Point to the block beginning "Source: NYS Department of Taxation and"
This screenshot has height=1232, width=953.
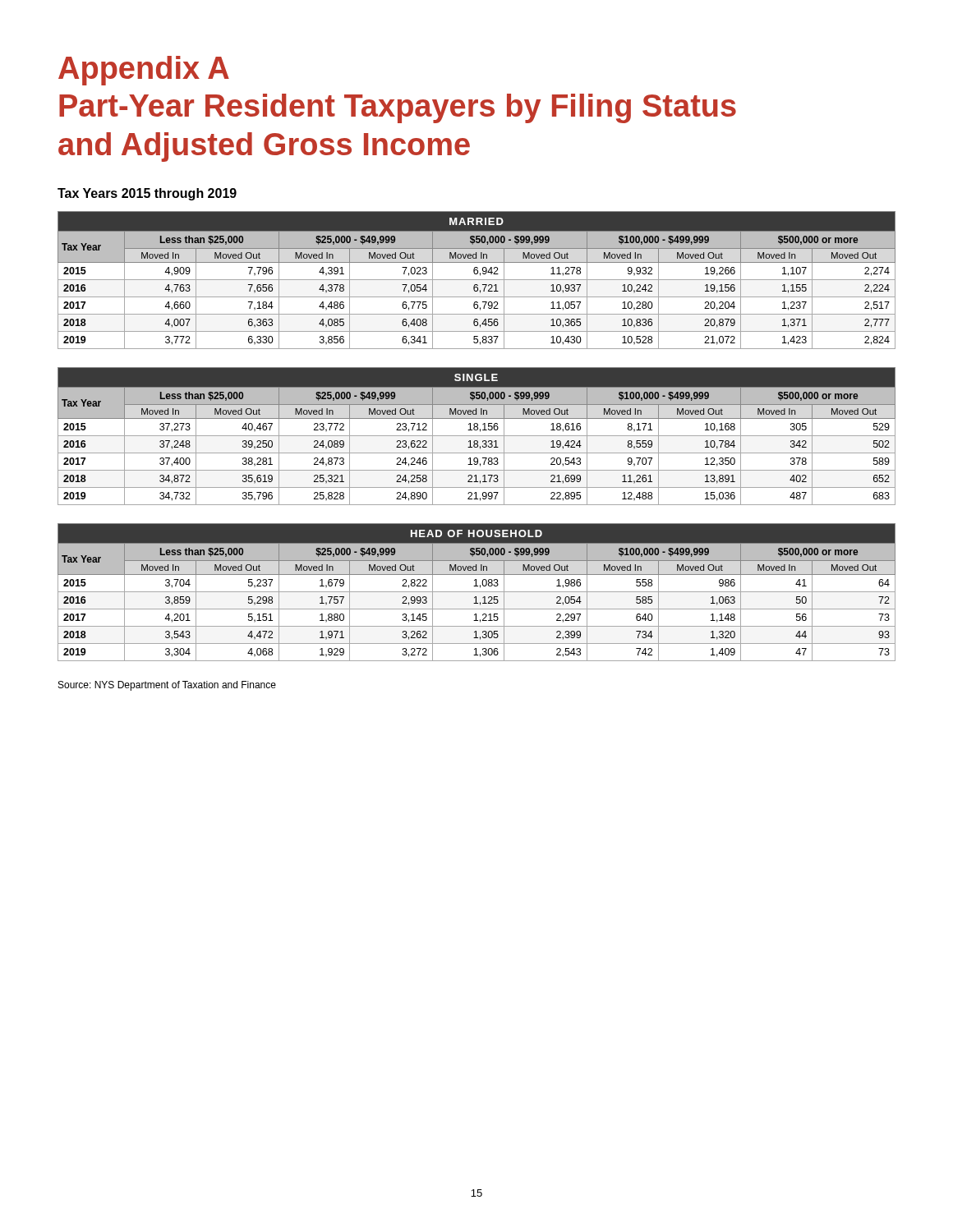pos(167,685)
